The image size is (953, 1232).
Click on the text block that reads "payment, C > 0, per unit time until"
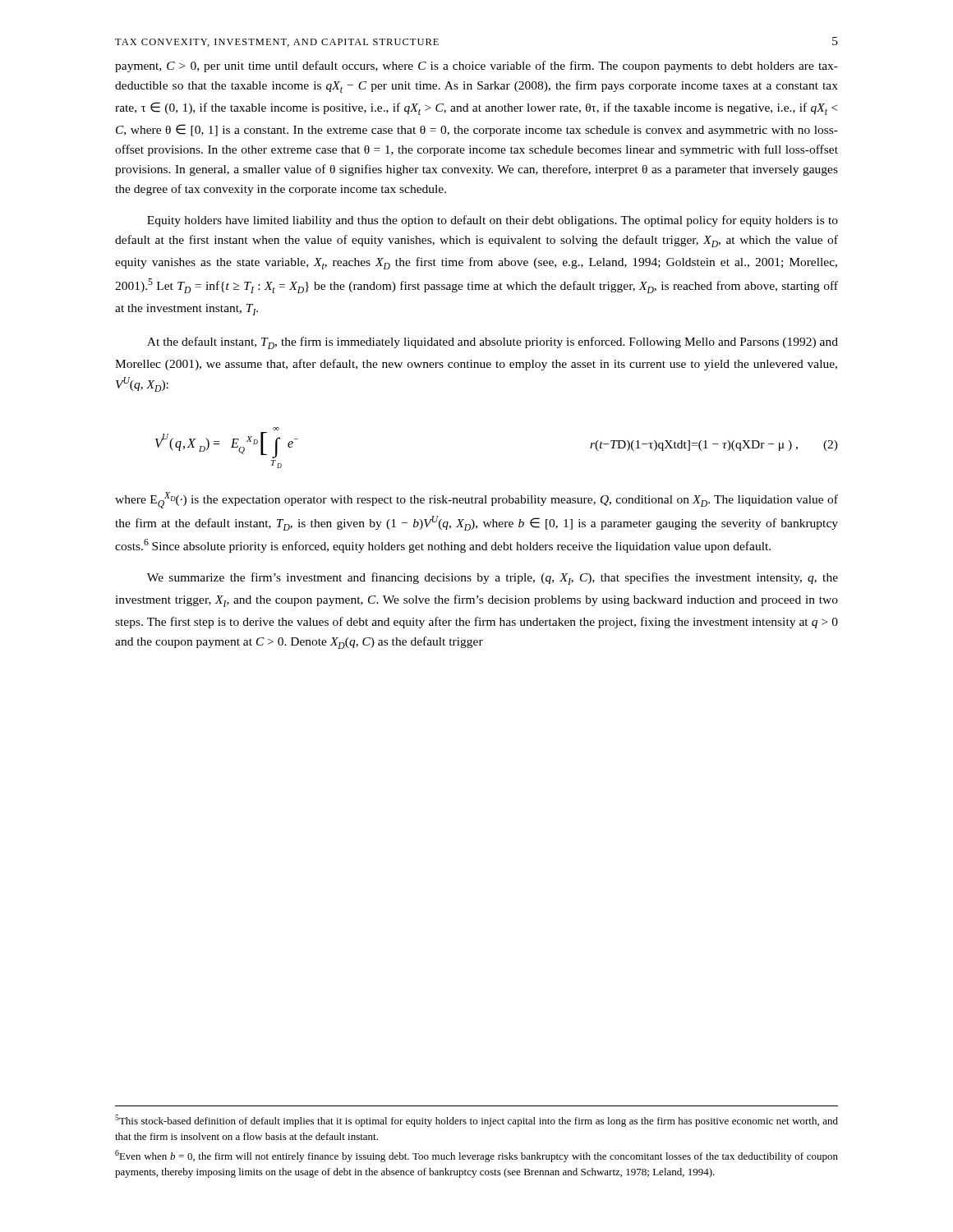pos(476,127)
